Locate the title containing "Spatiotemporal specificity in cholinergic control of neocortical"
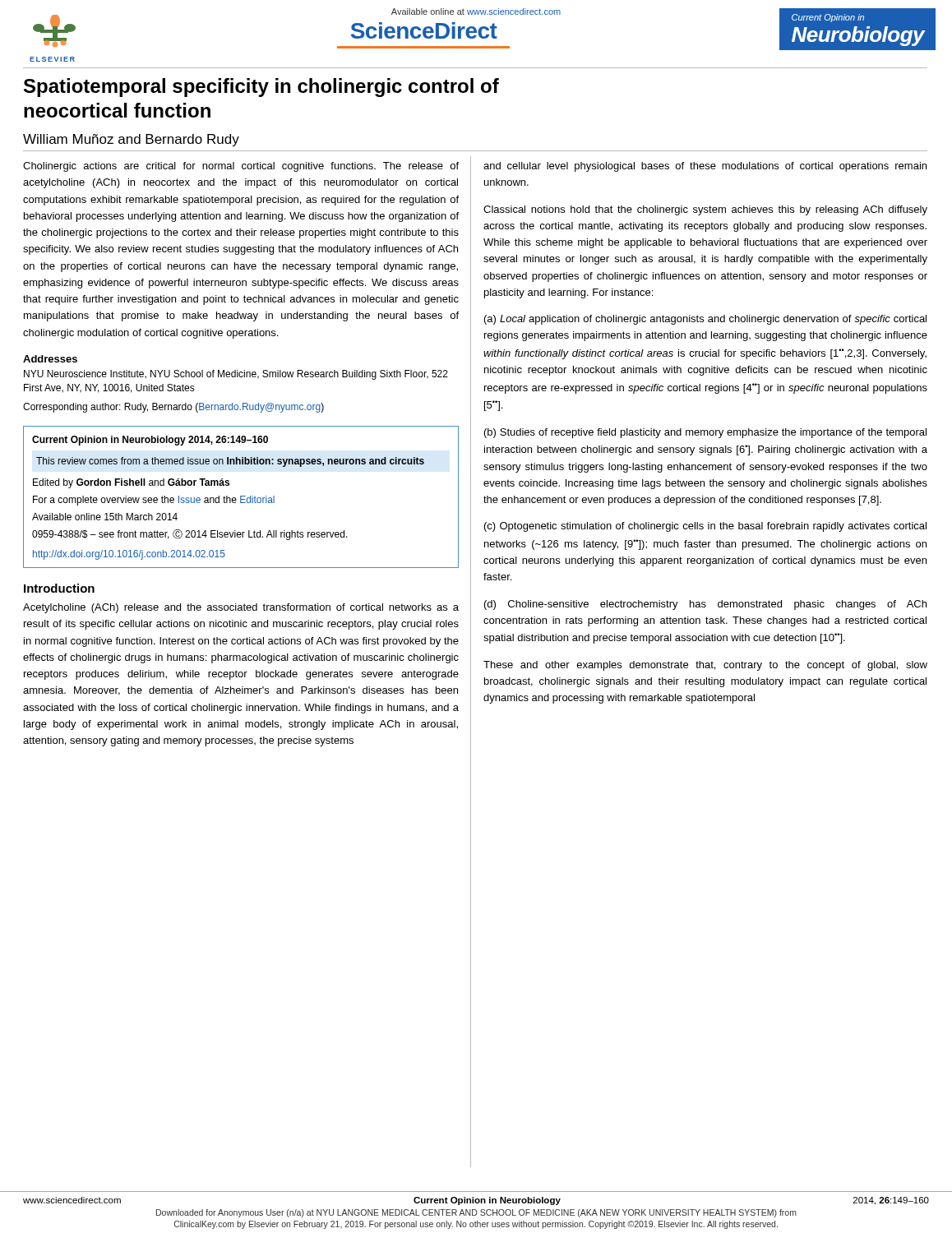Screen dimensions: 1233x952 [311, 99]
